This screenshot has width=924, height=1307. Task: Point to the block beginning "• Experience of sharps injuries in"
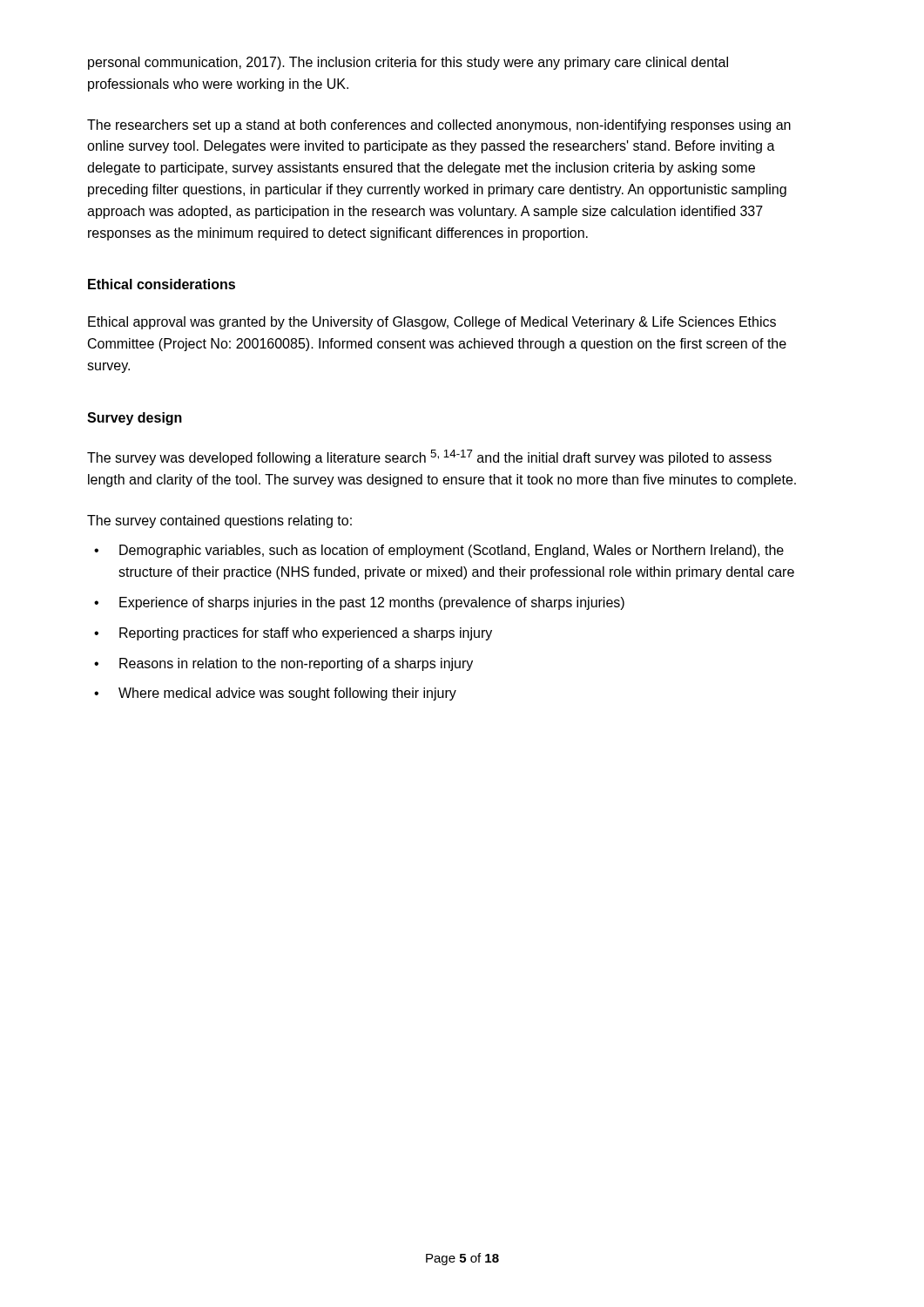449,603
